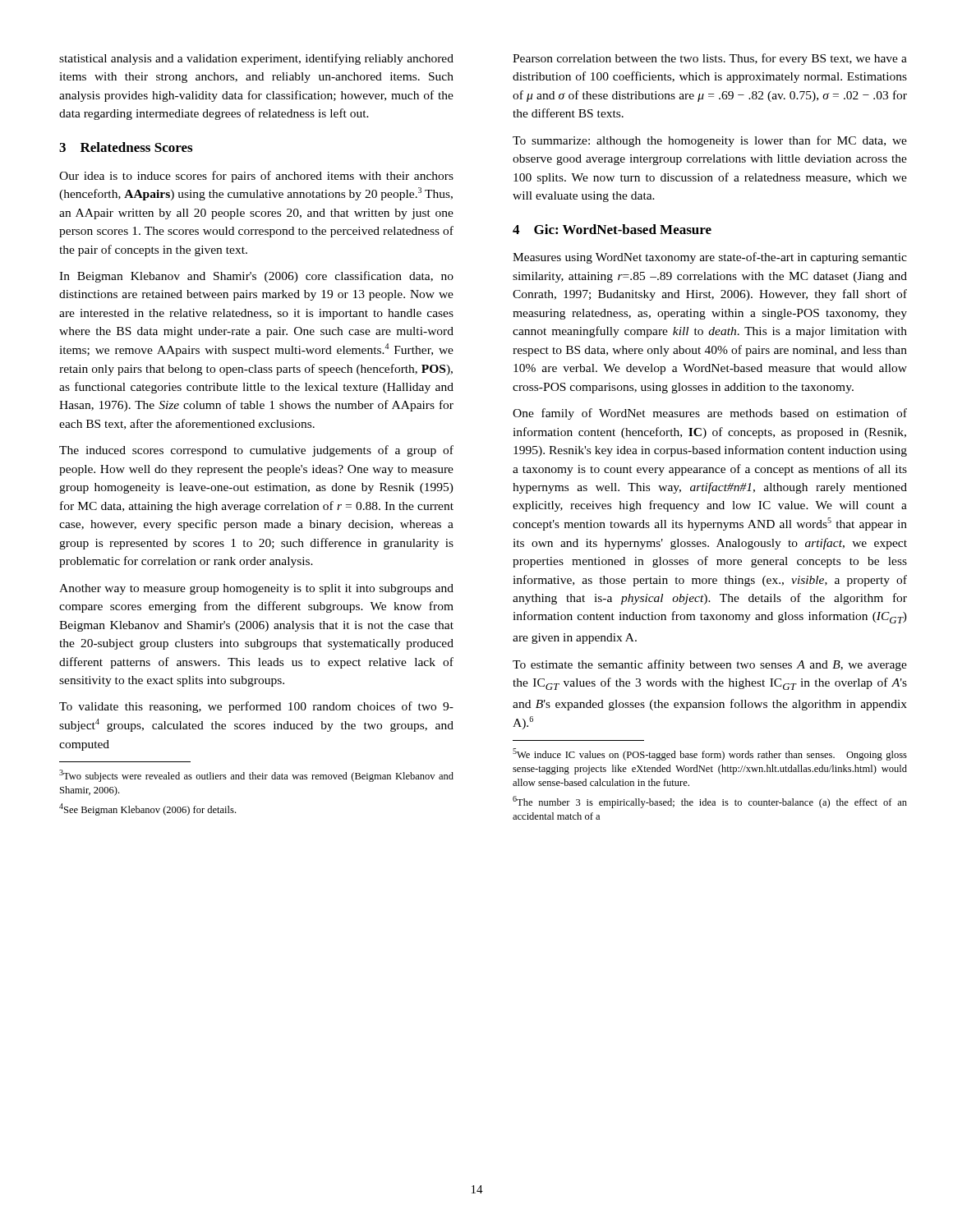The height and width of the screenshot is (1232, 953).
Task: Locate the region starting "Measures using WordNet taxonomy are state-of-the-art in"
Action: pos(710,322)
